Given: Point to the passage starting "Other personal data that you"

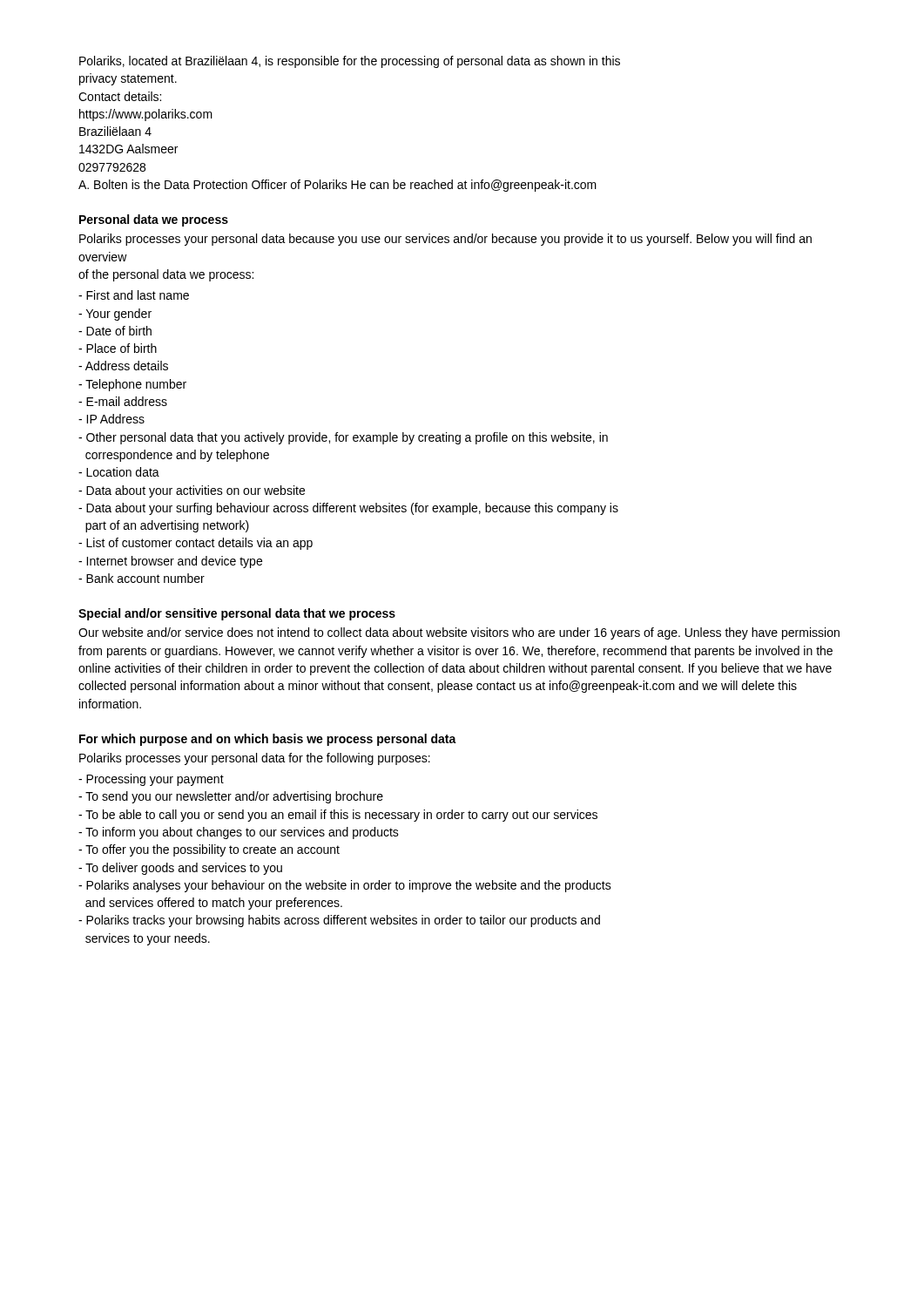Looking at the screenshot, I should point(343,446).
